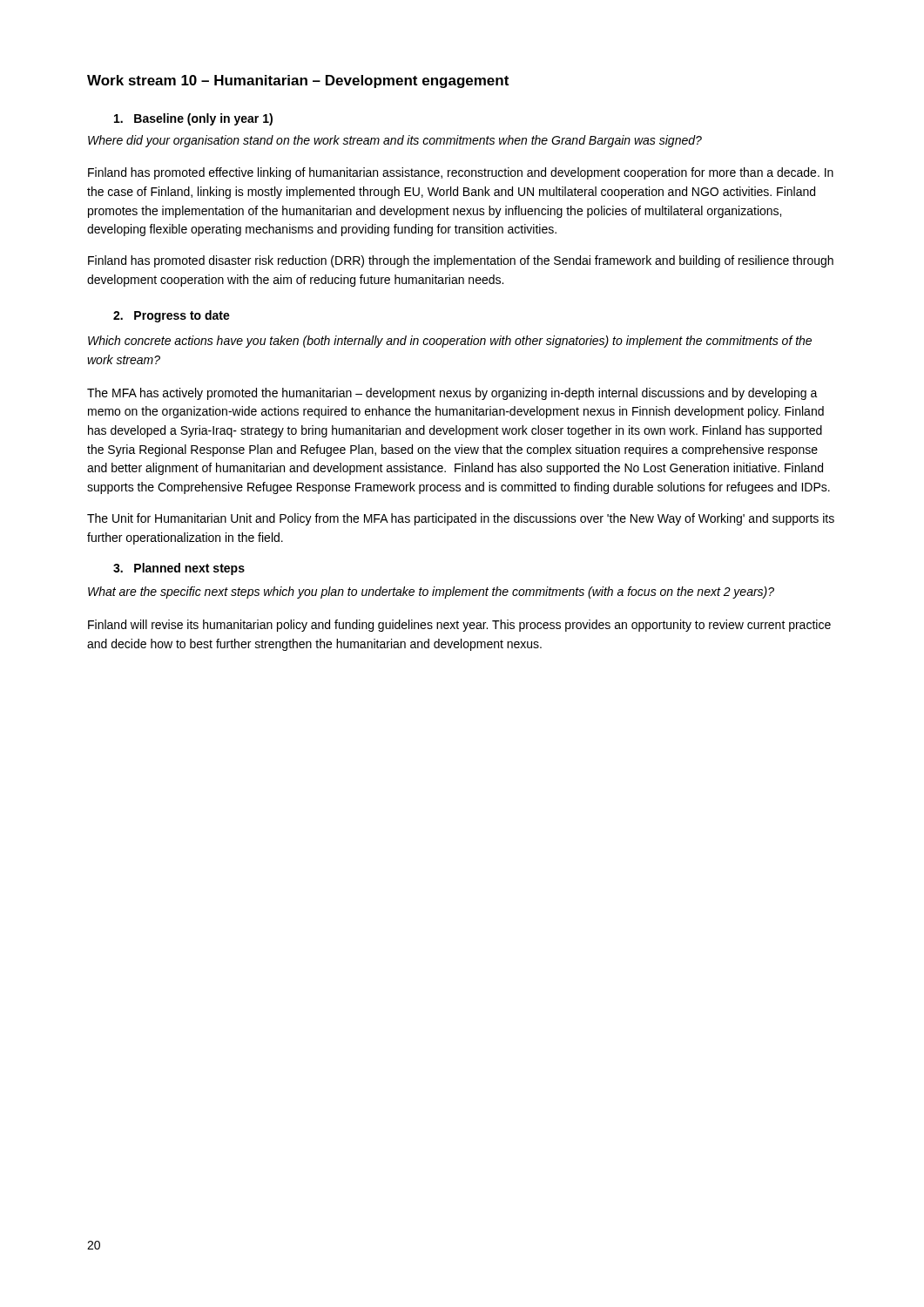
Task: Click the passage that begins "Finland will revise"
Action: (459, 634)
